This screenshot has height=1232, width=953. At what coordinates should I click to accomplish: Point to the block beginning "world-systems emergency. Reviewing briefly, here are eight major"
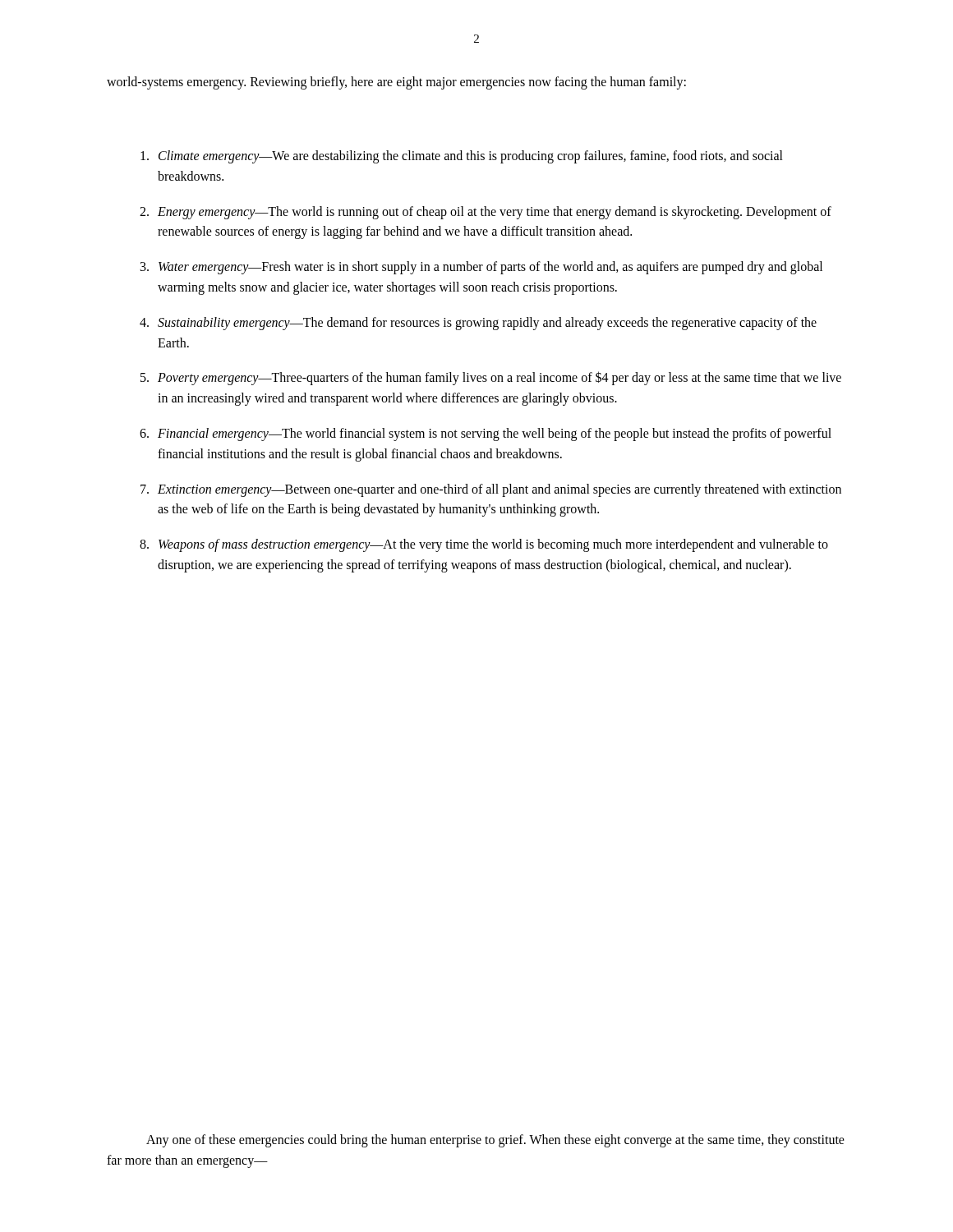(x=397, y=82)
